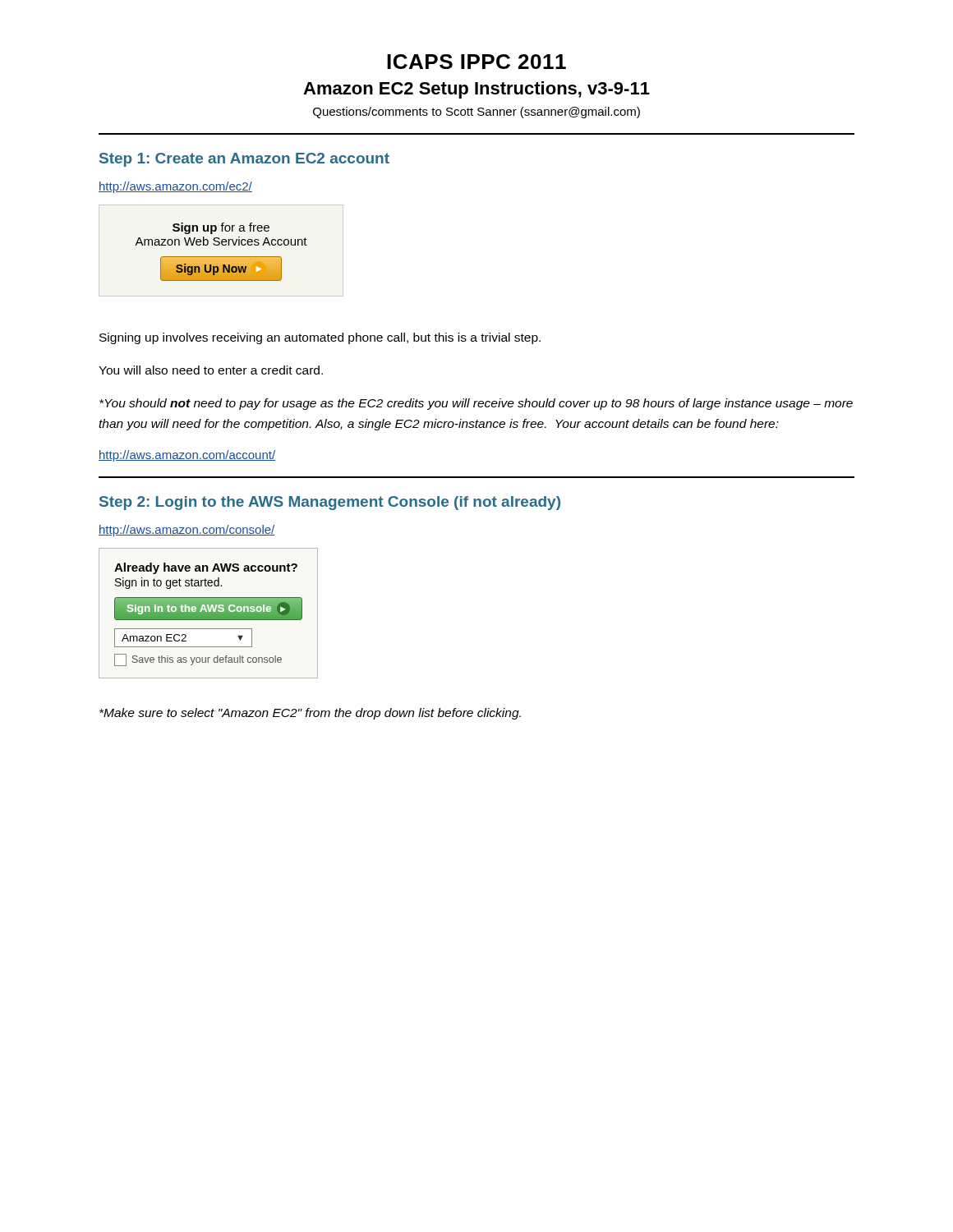Select the text block starting "Step 1: Create an"
Viewport: 953px width, 1232px height.
point(244,160)
